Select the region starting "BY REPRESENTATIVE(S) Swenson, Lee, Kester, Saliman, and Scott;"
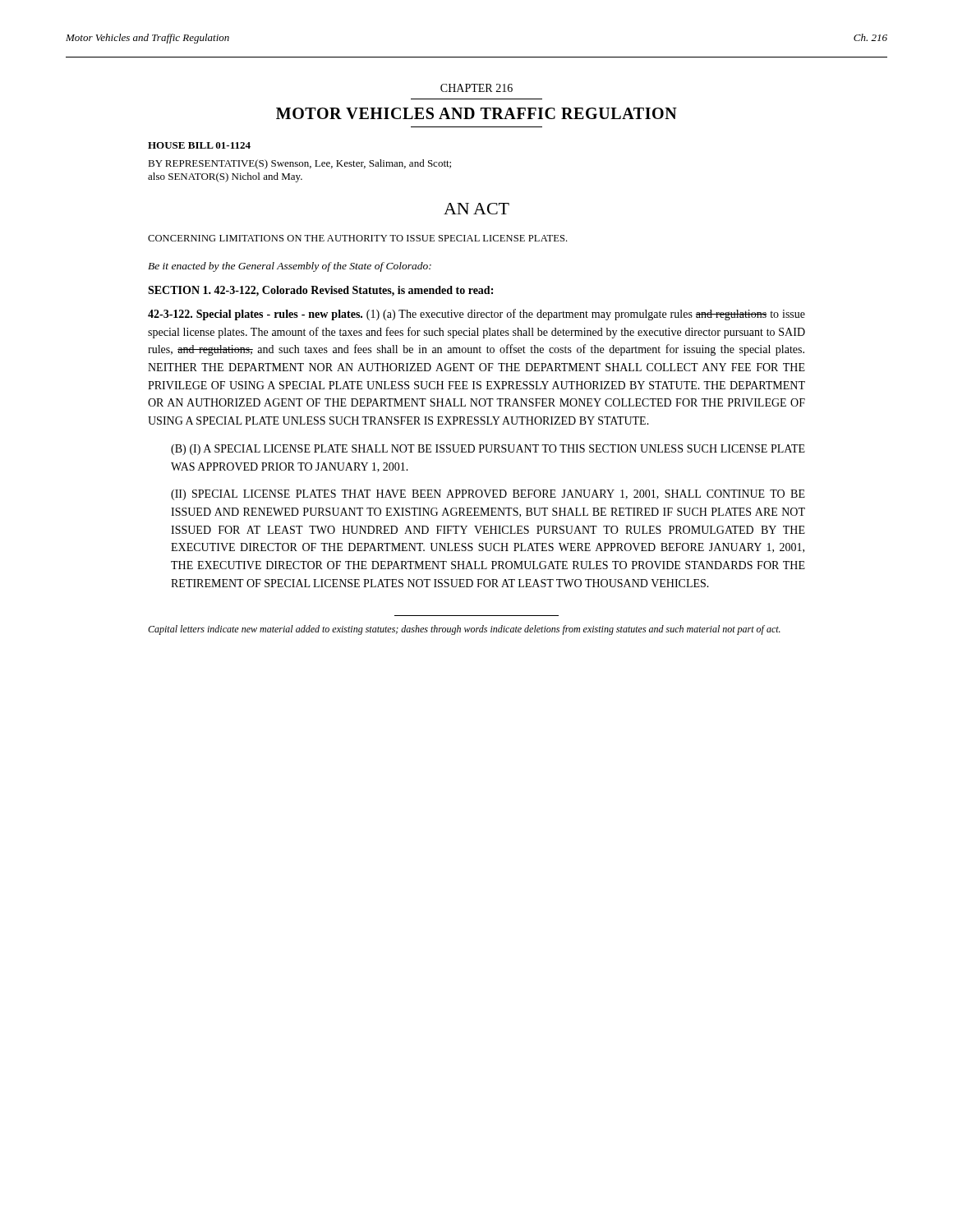Image resolution: width=953 pixels, height=1232 pixels. click(300, 170)
